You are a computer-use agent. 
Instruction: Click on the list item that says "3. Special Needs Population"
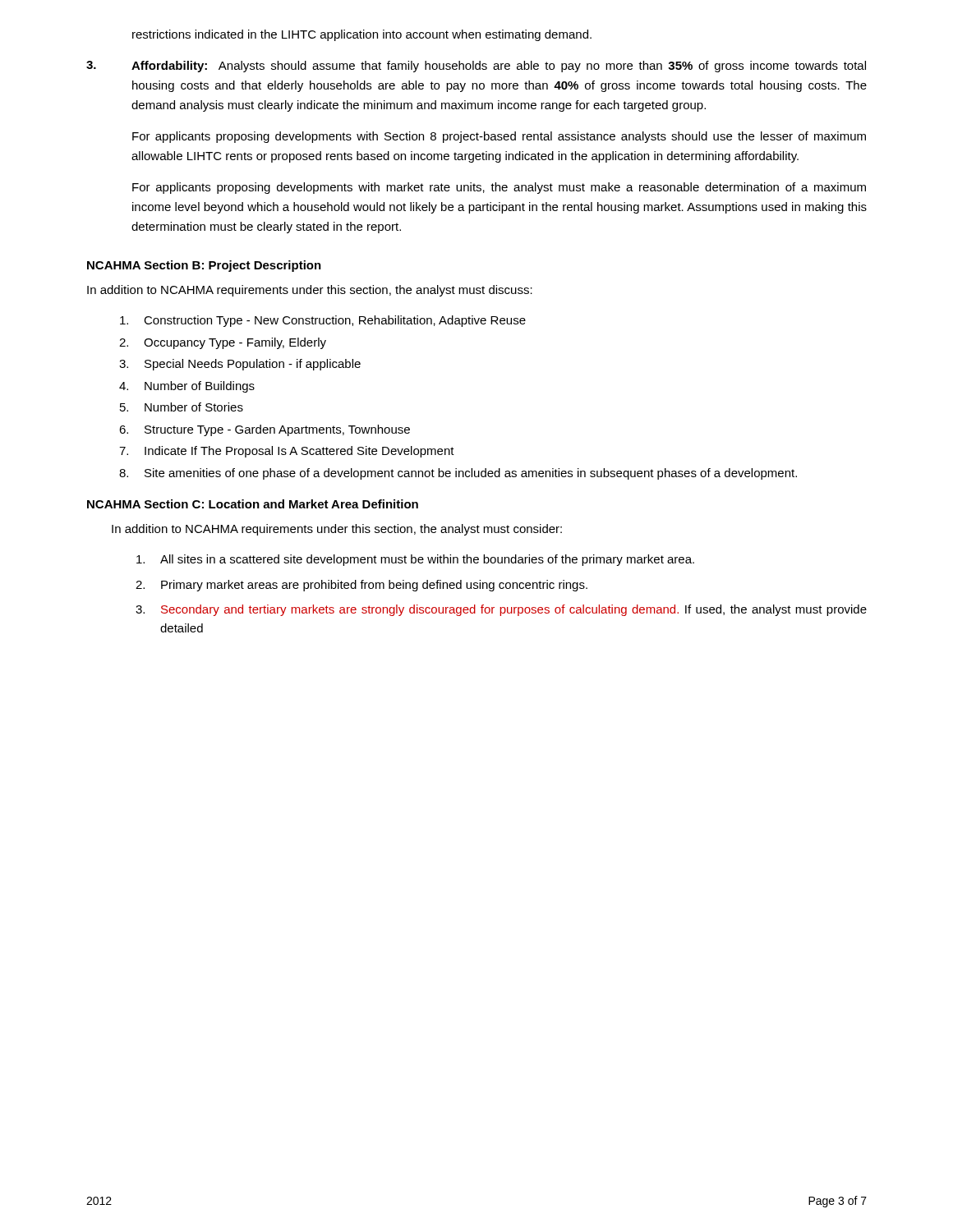point(240,365)
